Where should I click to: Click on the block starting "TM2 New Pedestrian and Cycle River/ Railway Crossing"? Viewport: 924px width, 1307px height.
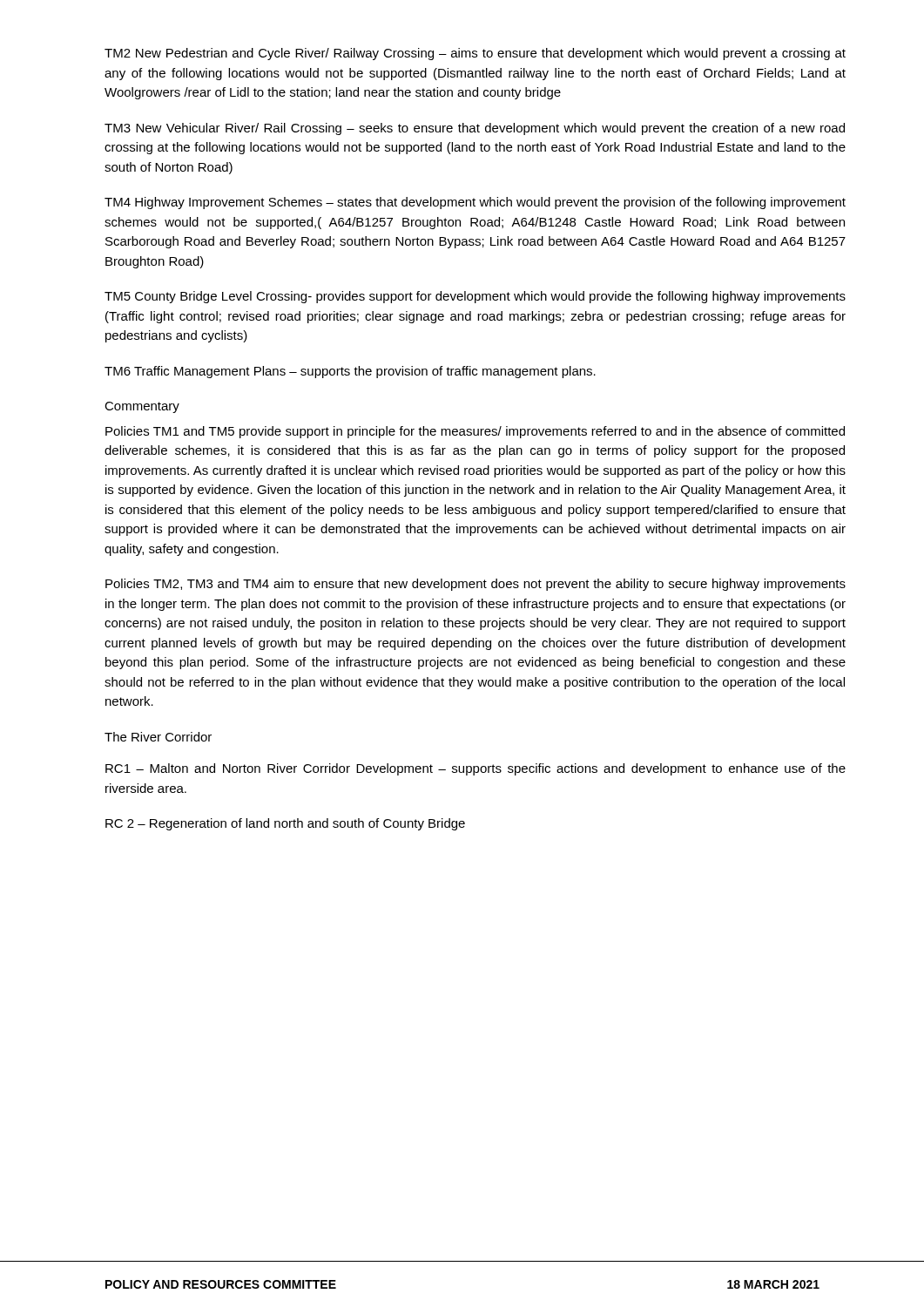(475, 72)
